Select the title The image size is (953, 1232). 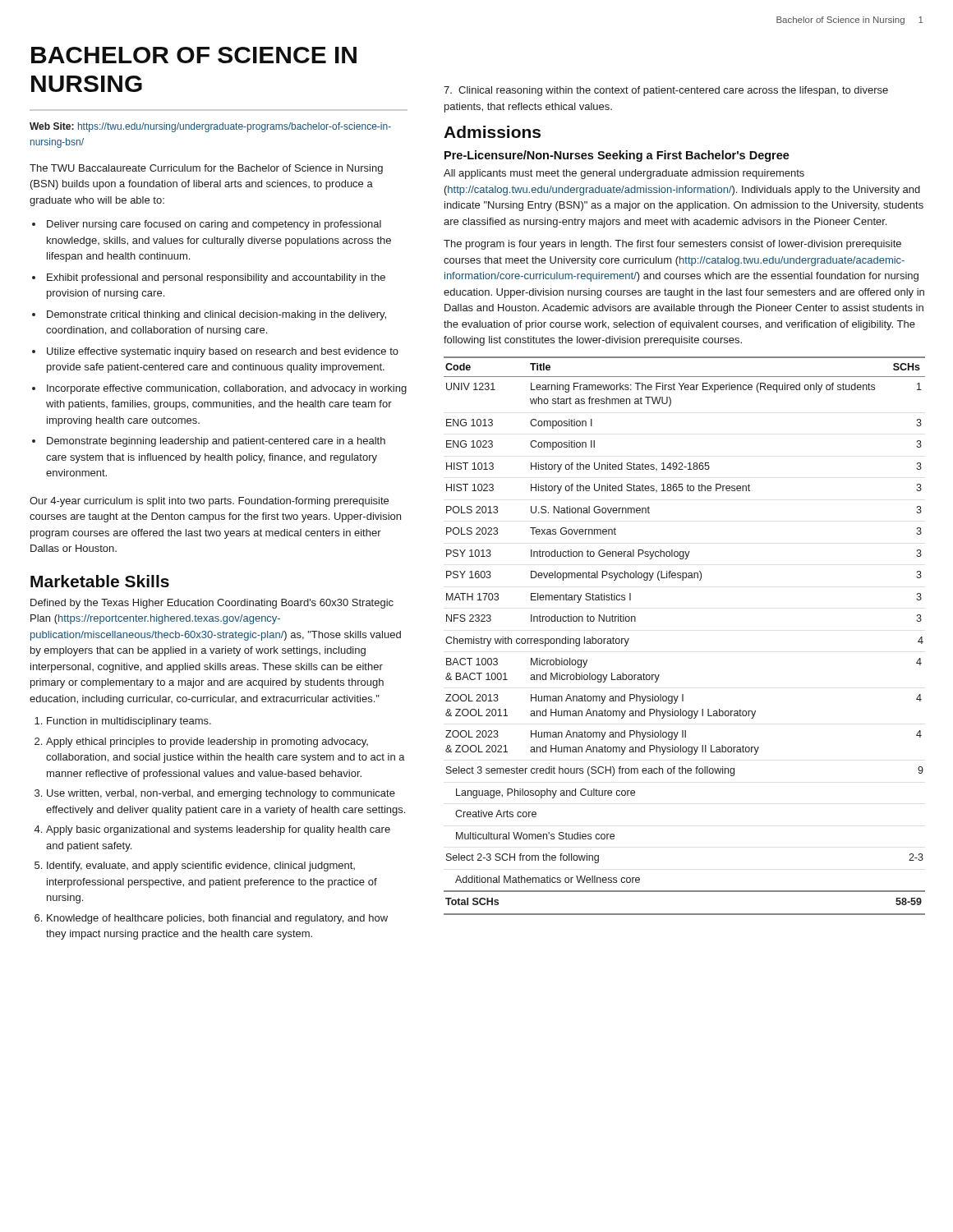point(219,69)
